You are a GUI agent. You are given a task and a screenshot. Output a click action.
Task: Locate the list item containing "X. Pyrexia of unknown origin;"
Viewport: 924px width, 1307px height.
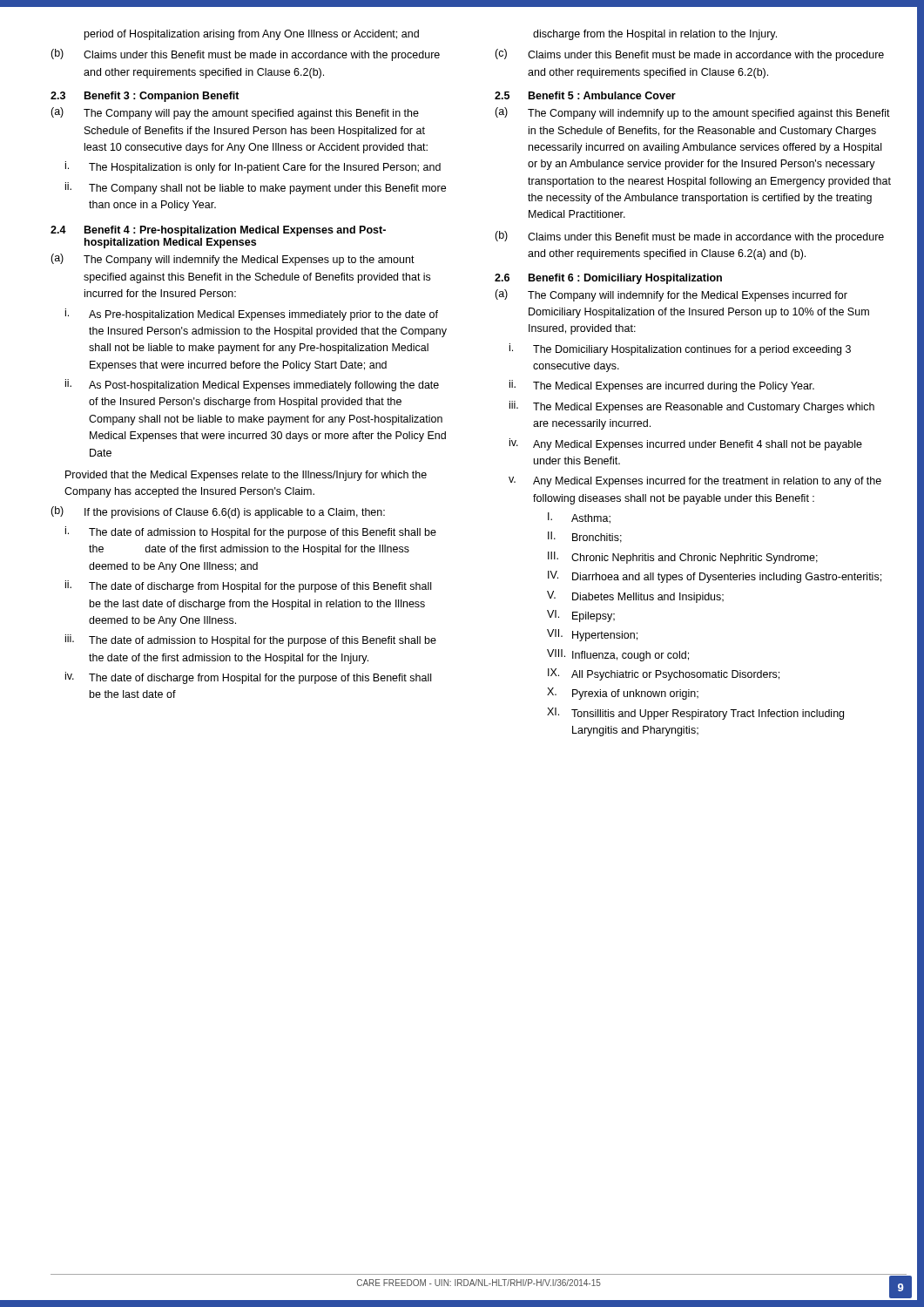pyautogui.click(x=623, y=694)
